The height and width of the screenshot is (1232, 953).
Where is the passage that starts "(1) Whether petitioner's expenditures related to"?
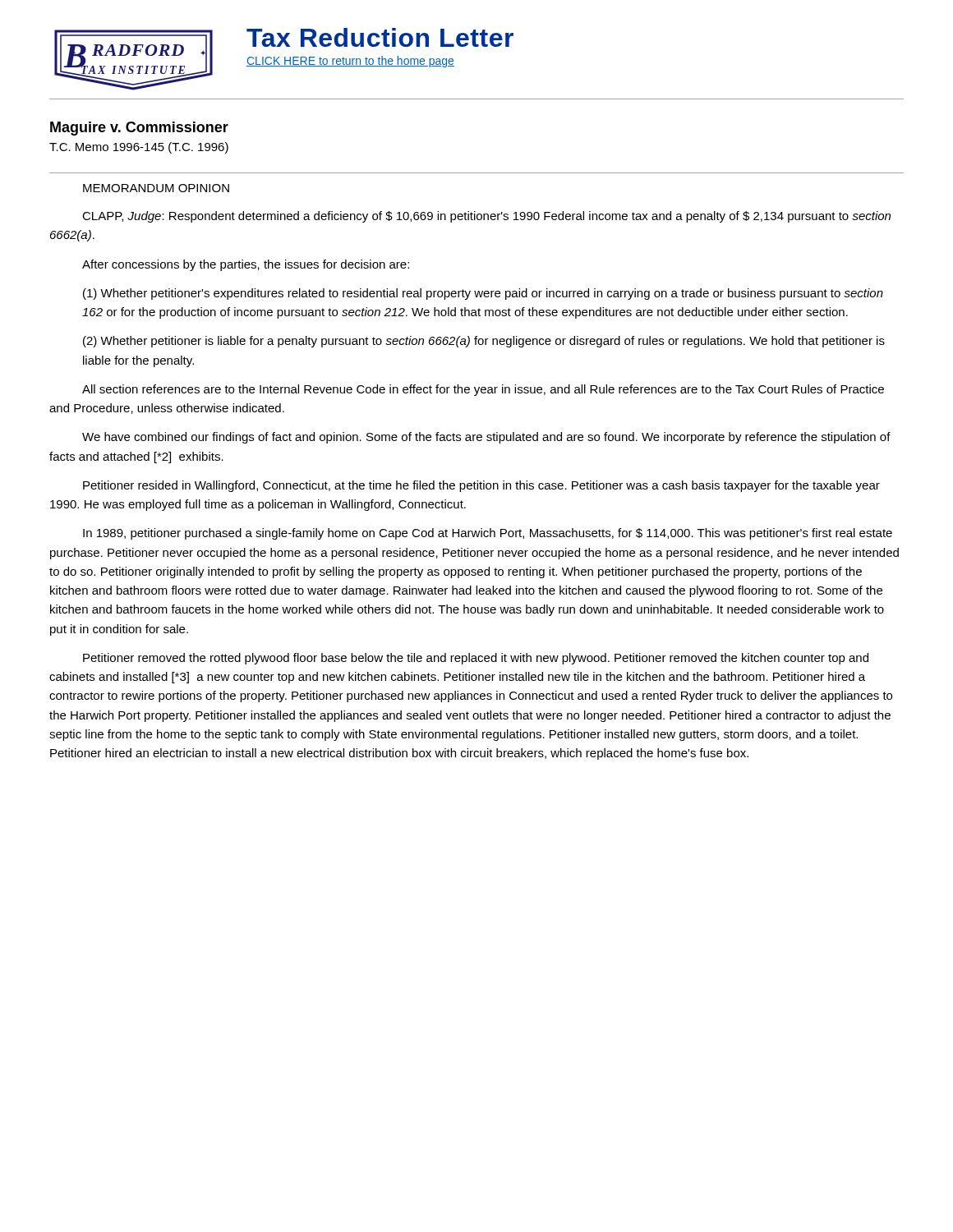pos(483,302)
